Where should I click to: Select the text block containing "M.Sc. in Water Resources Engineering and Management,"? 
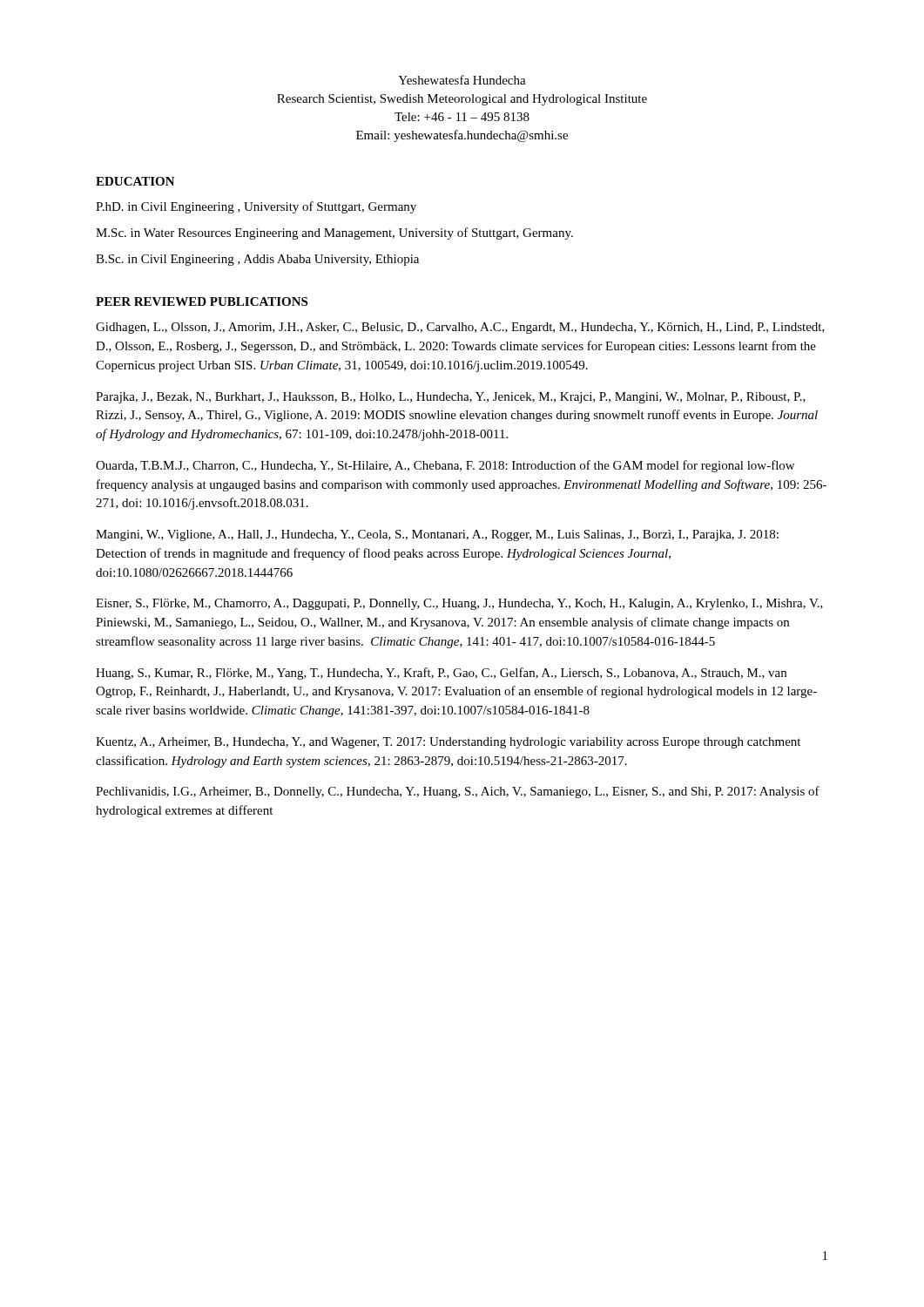click(335, 232)
